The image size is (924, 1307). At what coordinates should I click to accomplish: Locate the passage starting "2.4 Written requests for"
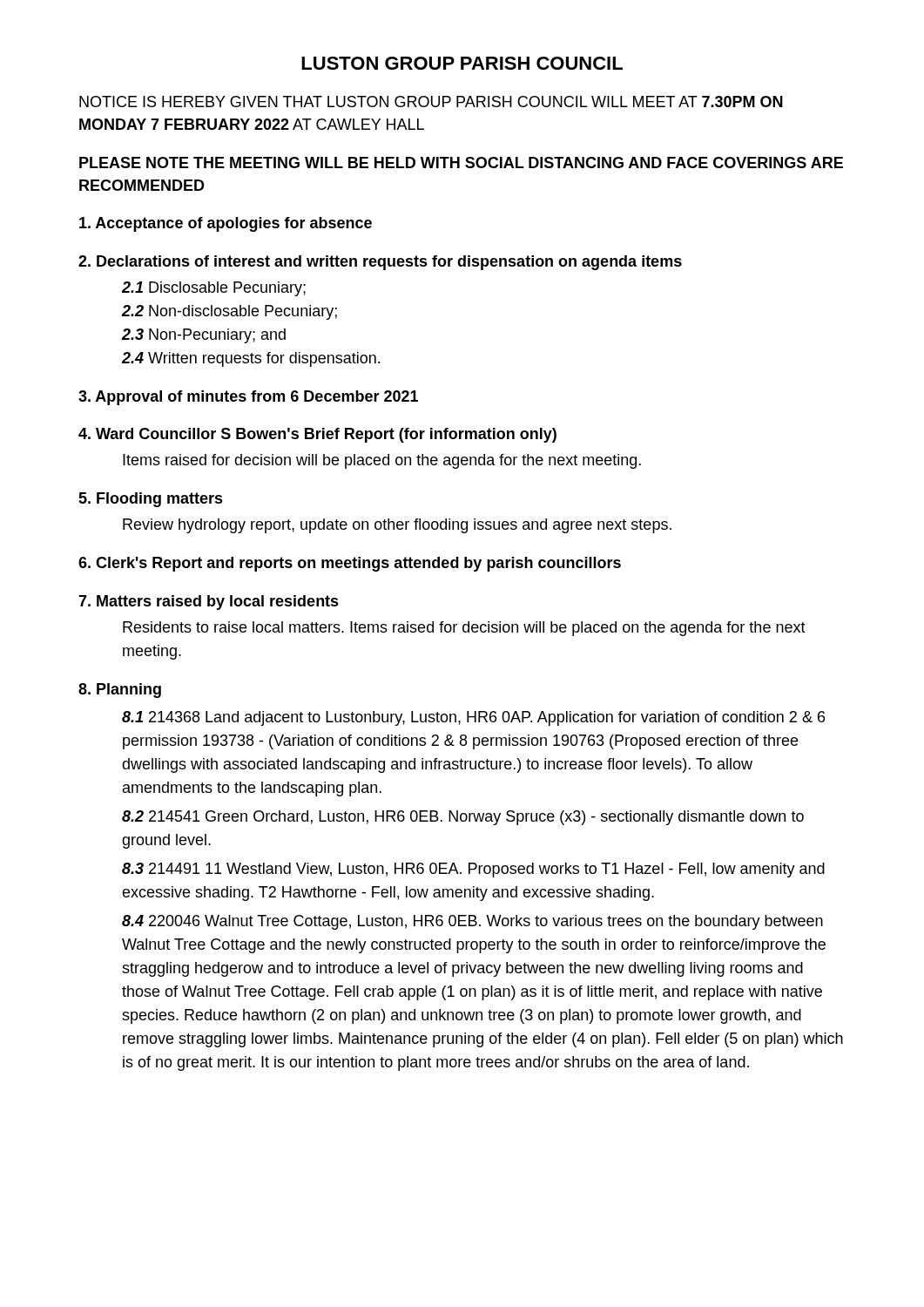pyautogui.click(x=252, y=358)
